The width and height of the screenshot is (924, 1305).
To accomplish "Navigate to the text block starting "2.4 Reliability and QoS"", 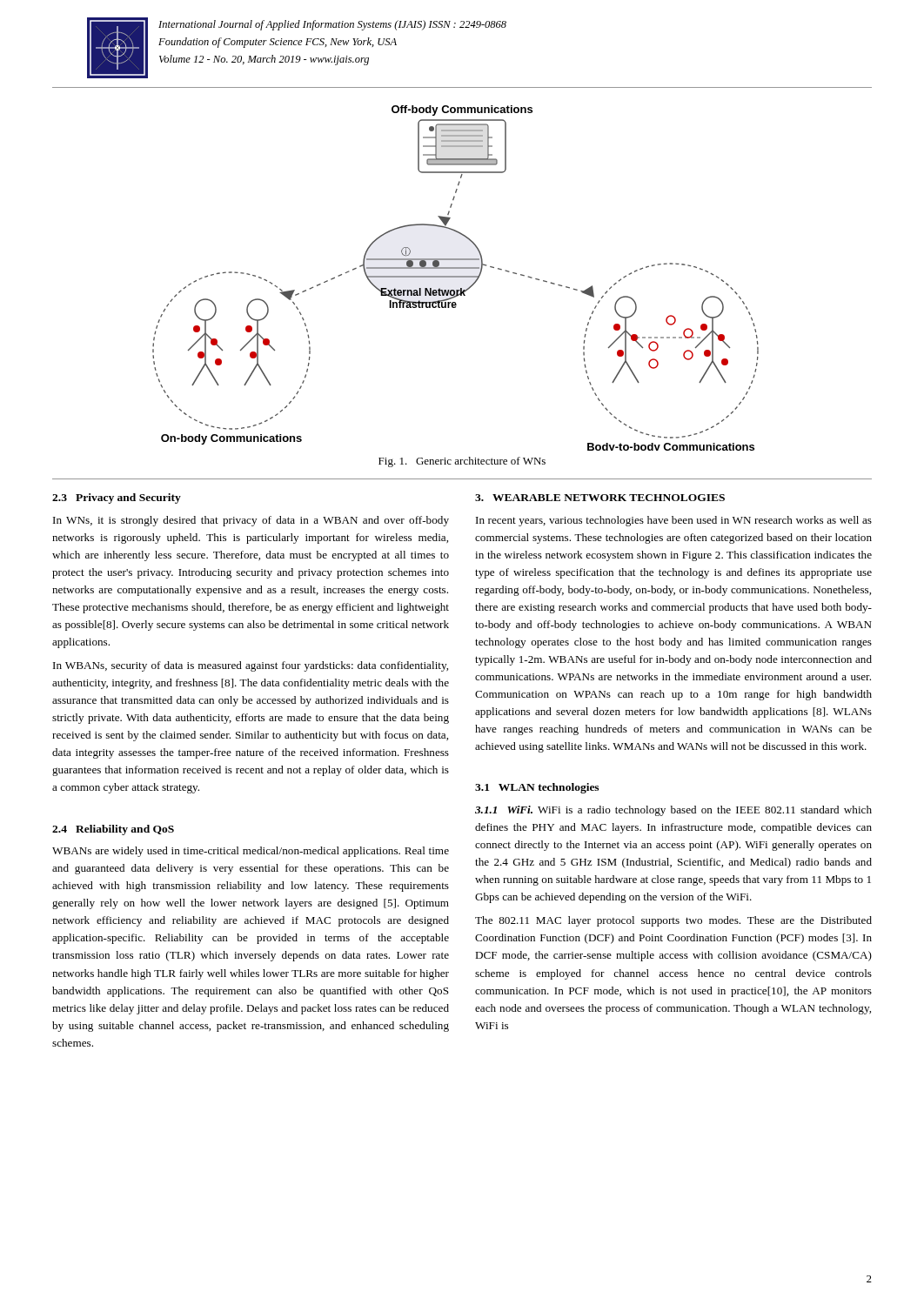I will (113, 828).
